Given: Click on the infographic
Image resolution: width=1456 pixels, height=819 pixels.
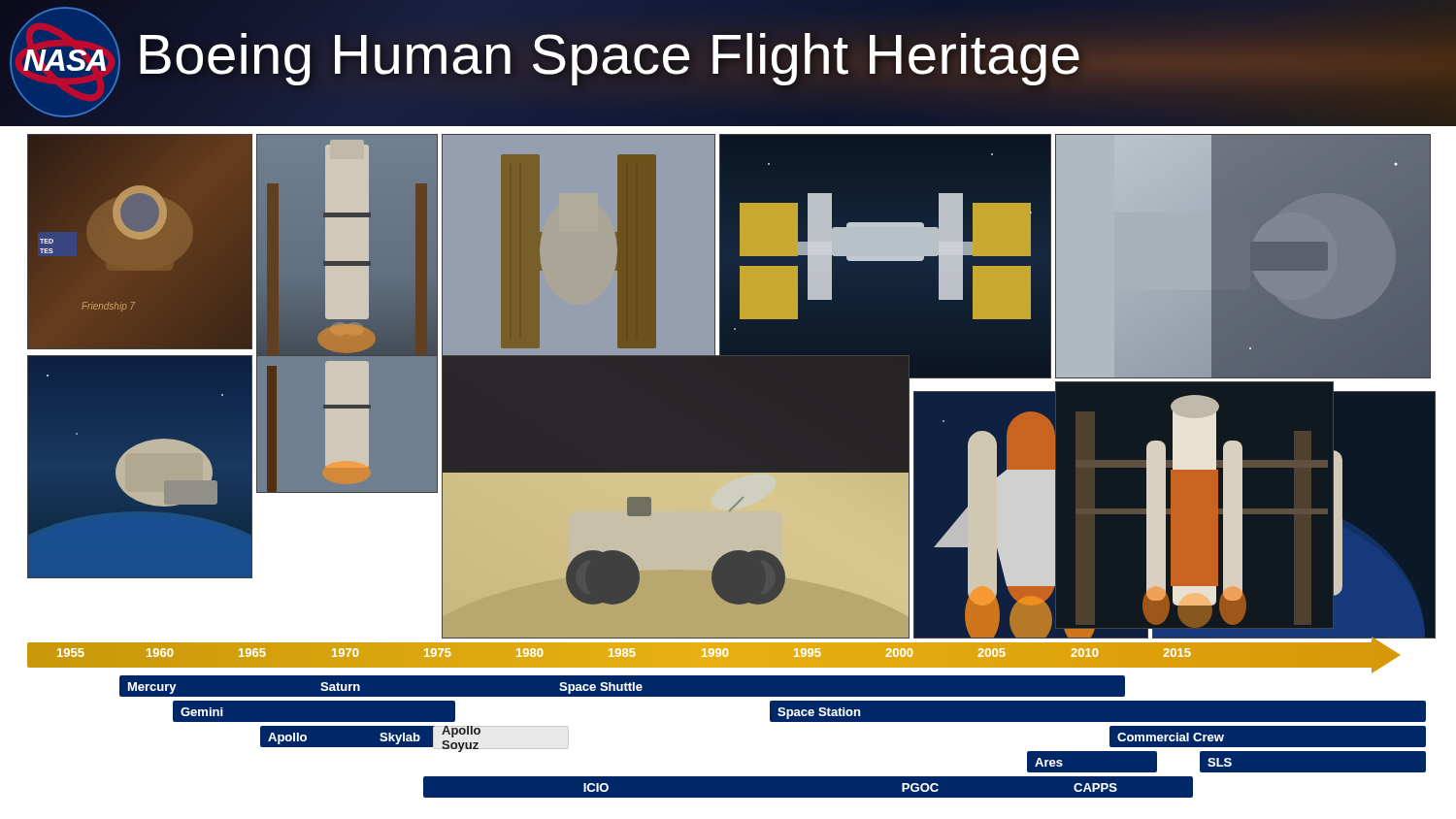Looking at the screenshot, I should point(729,729).
